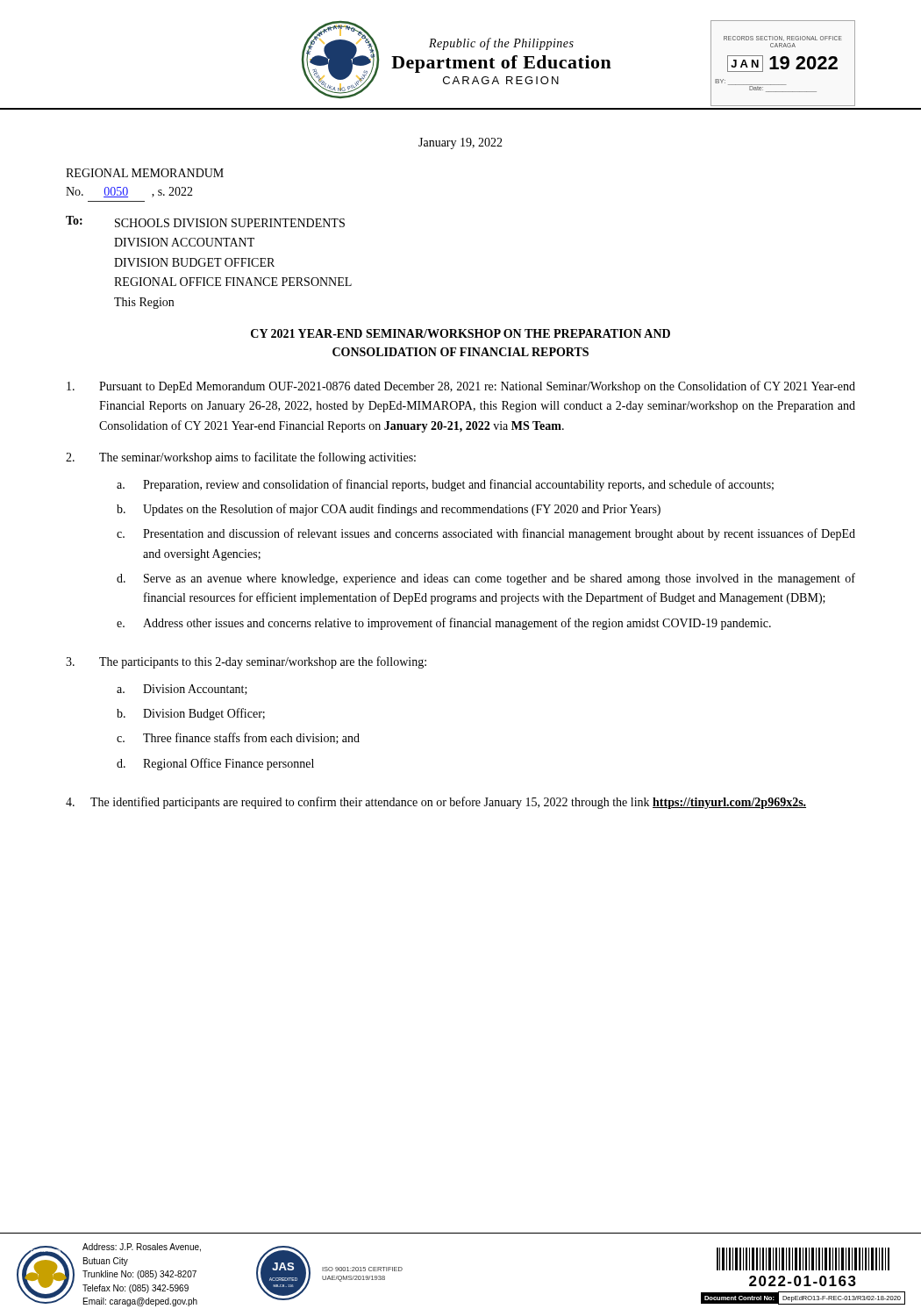Click on the list item with the text "b. Division Budget Officer;"
The image size is (921, 1316).
point(191,714)
